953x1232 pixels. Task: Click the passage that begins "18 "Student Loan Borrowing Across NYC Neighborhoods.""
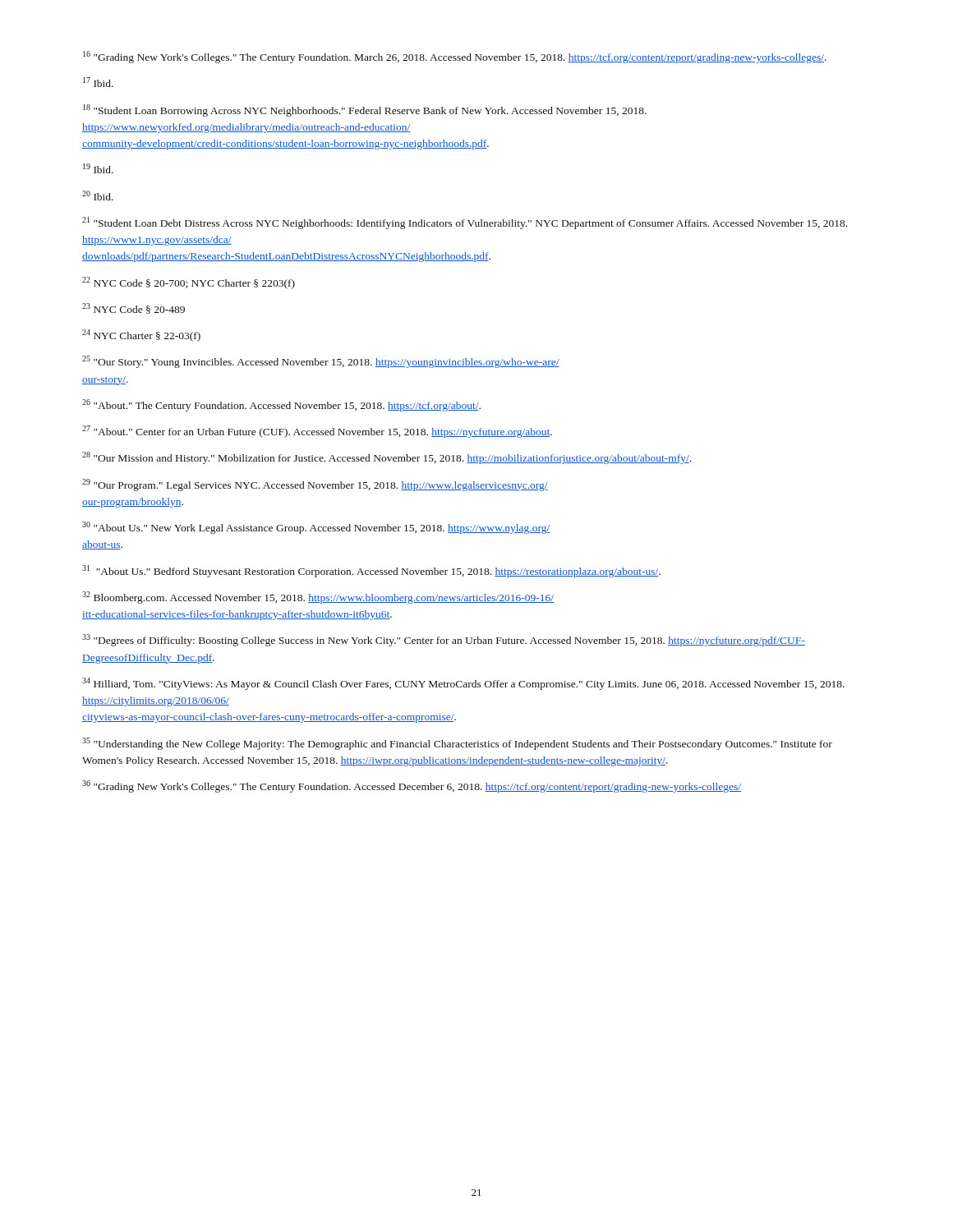coord(364,126)
